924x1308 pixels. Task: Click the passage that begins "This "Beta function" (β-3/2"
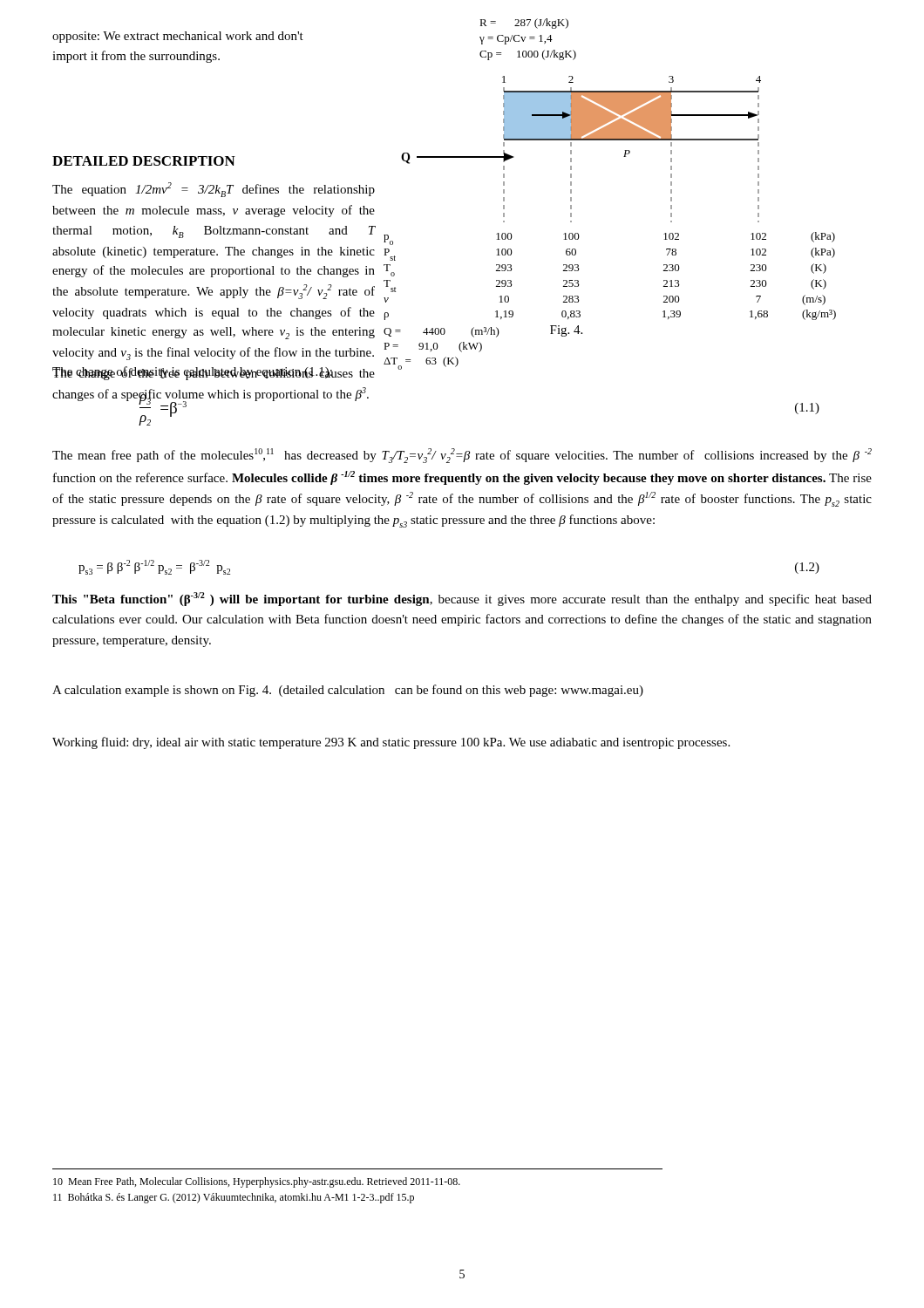point(462,618)
